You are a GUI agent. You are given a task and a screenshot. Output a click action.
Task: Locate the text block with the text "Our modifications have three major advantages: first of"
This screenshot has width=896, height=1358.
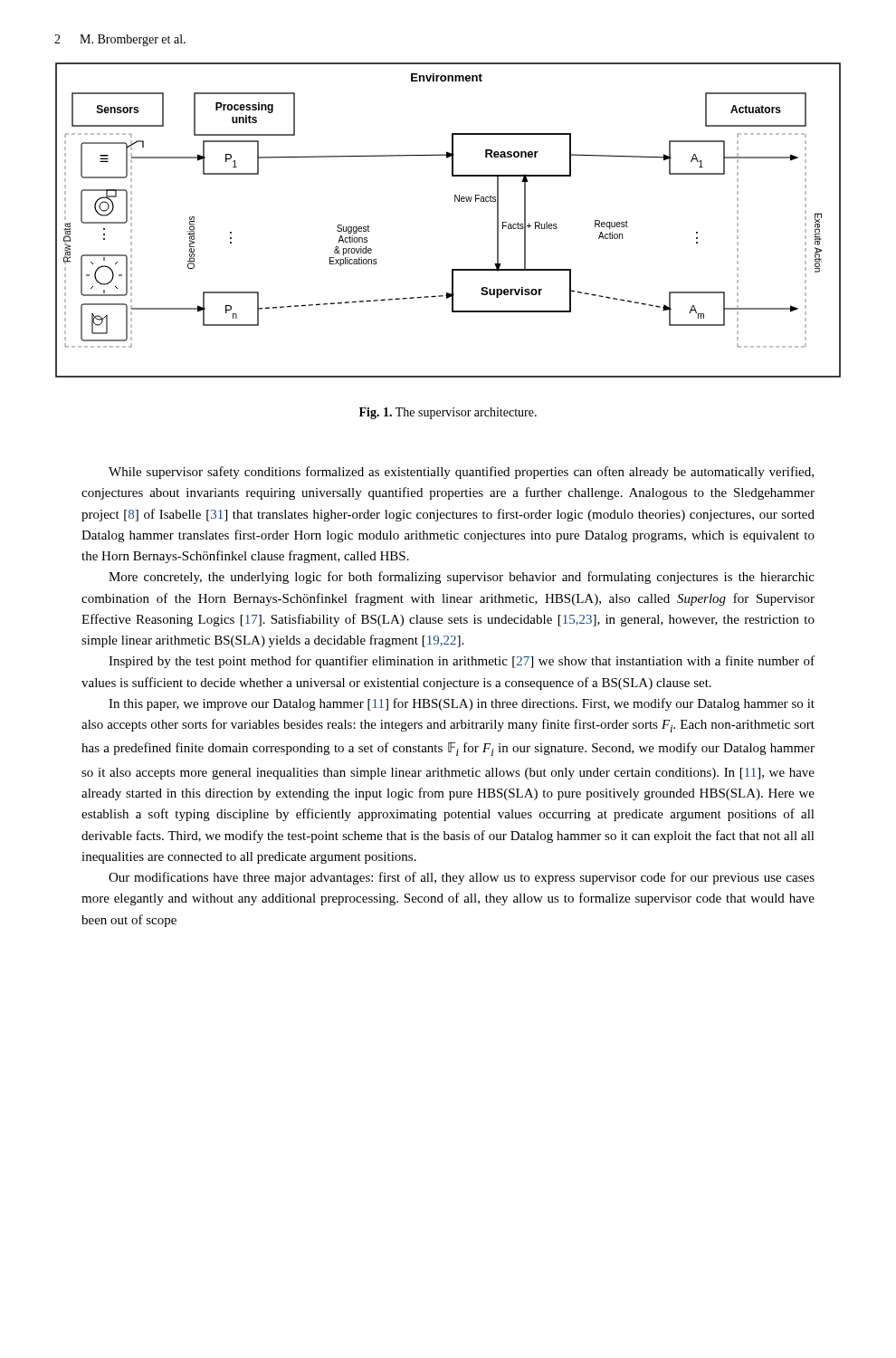[x=448, y=899]
